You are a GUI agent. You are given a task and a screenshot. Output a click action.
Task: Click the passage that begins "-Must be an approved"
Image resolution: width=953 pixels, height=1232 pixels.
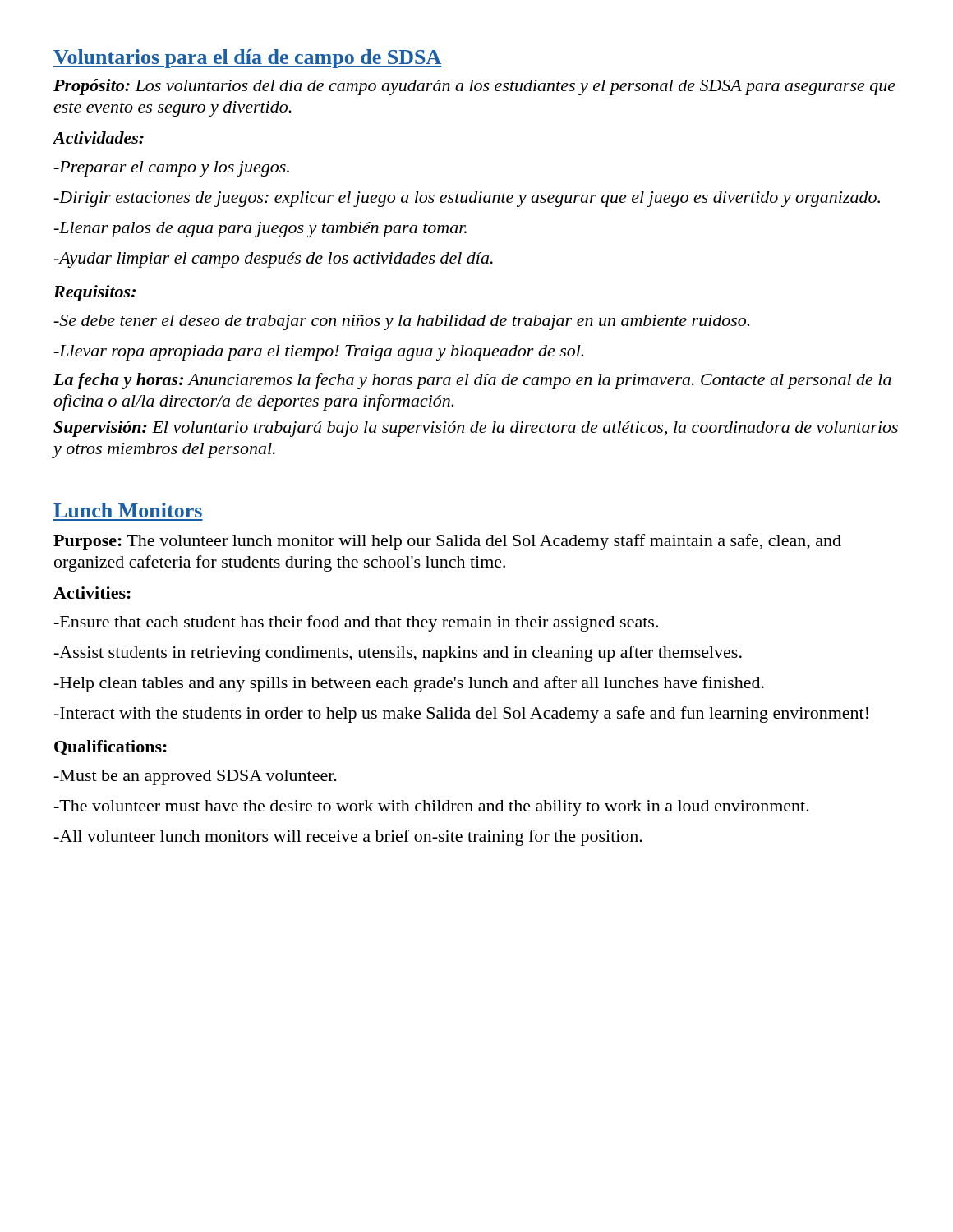click(x=195, y=775)
